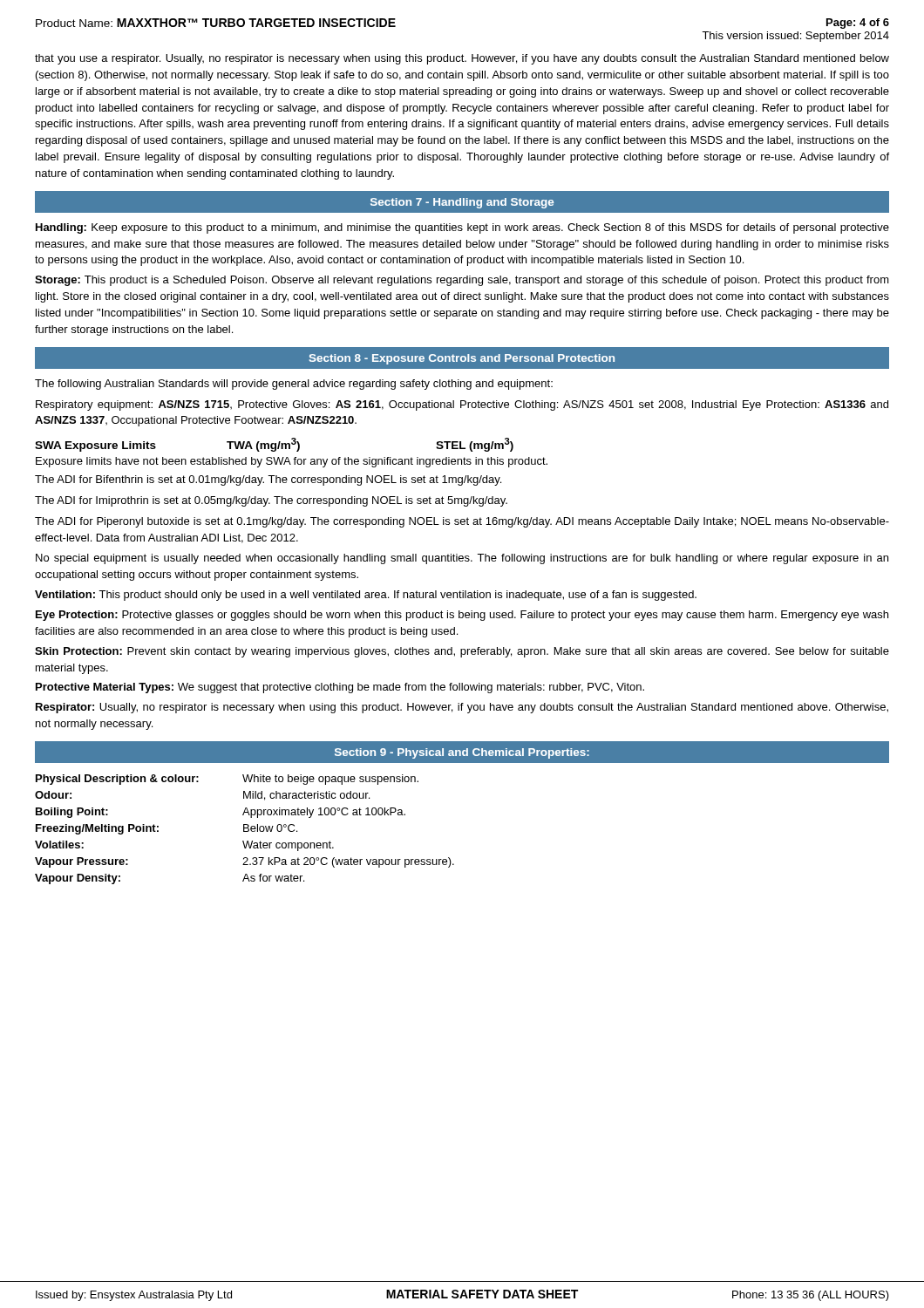Click on the section header that reads "Section 8 - Exposure"
This screenshot has height=1308, width=924.
462,358
